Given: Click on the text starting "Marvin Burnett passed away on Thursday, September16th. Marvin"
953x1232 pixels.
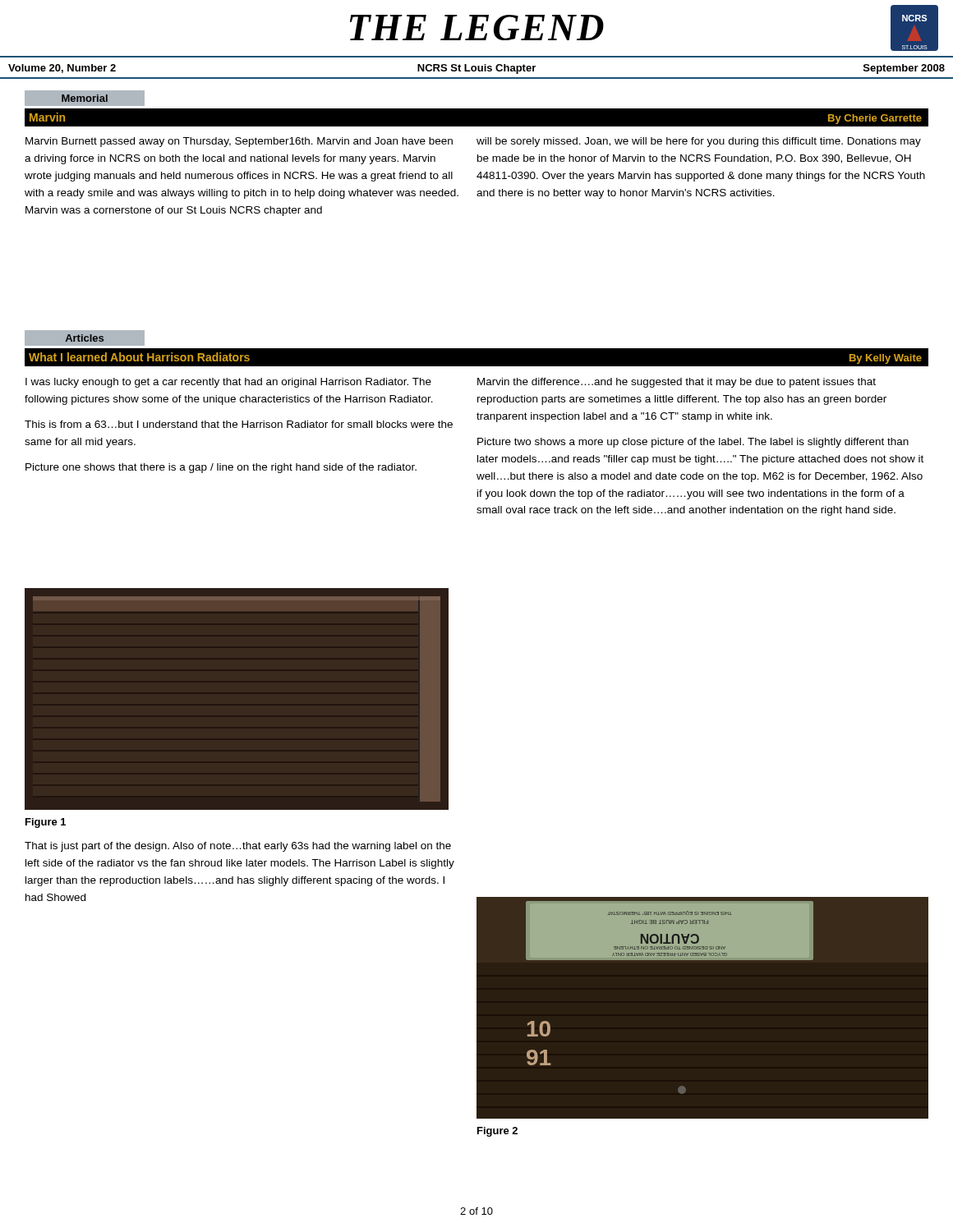Looking at the screenshot, I should click(242, 176).
